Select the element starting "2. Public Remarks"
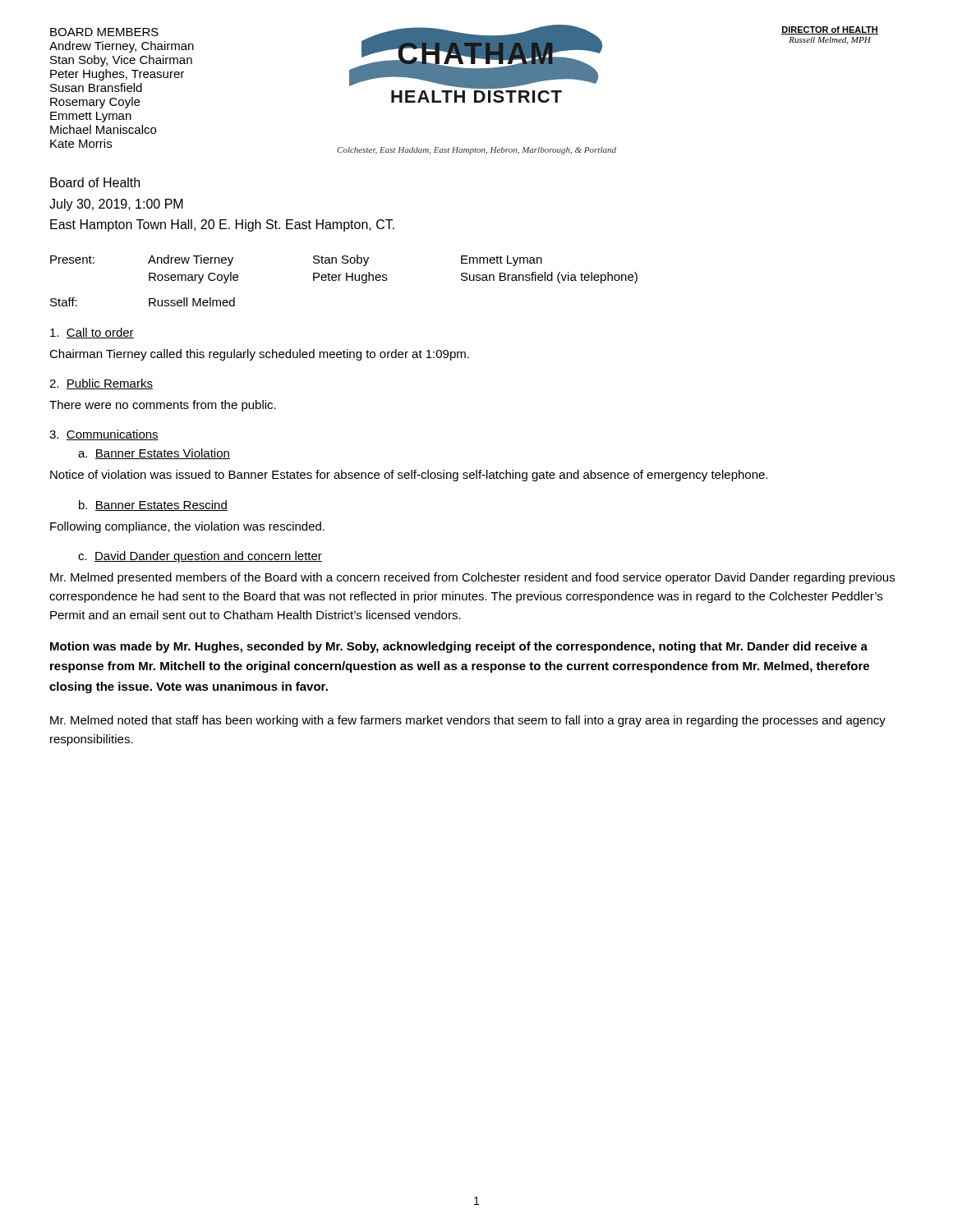Viewport: 953px width, 1232px height. click(101, 383)
